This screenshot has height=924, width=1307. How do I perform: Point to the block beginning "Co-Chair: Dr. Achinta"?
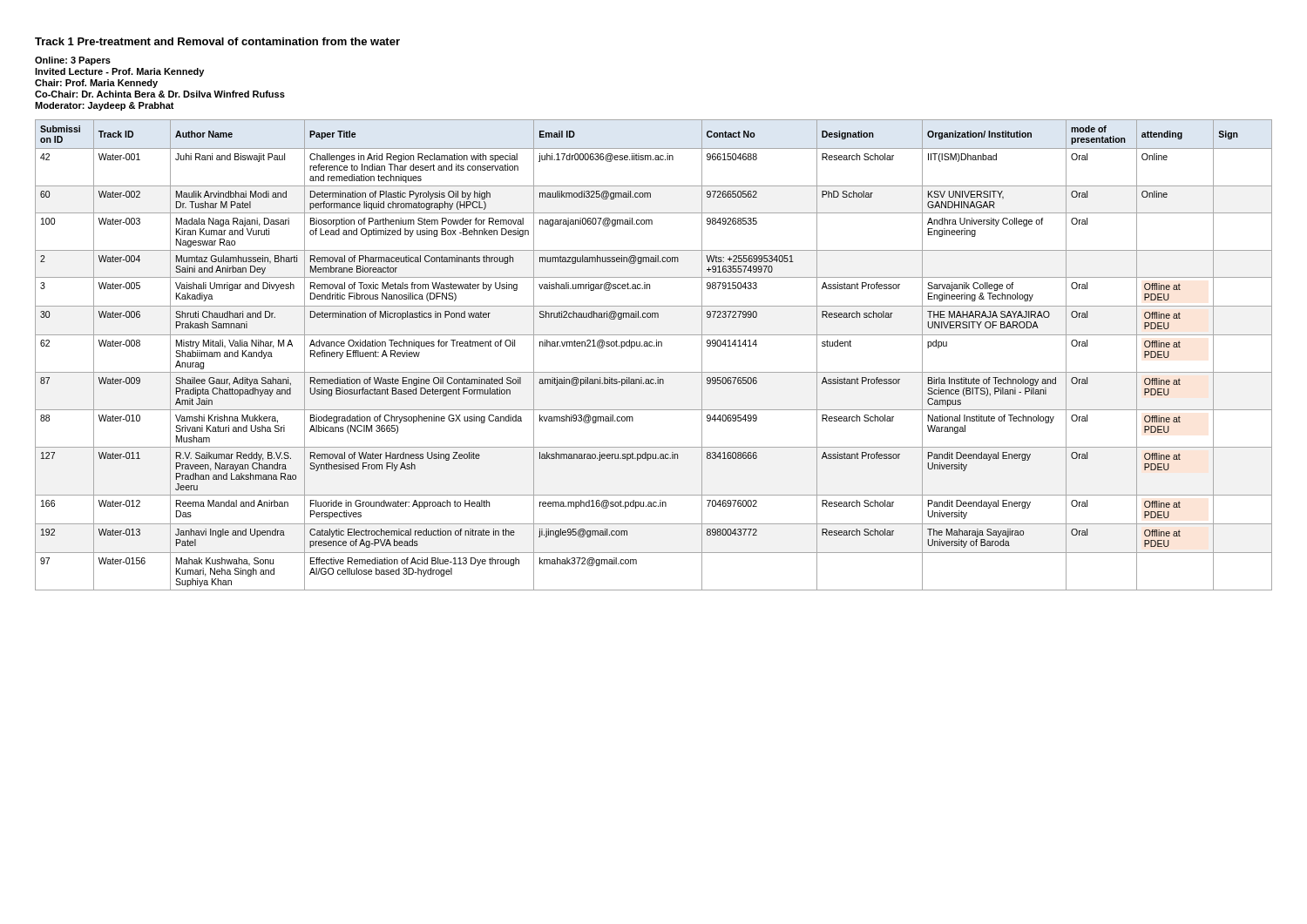coord(160,94)
